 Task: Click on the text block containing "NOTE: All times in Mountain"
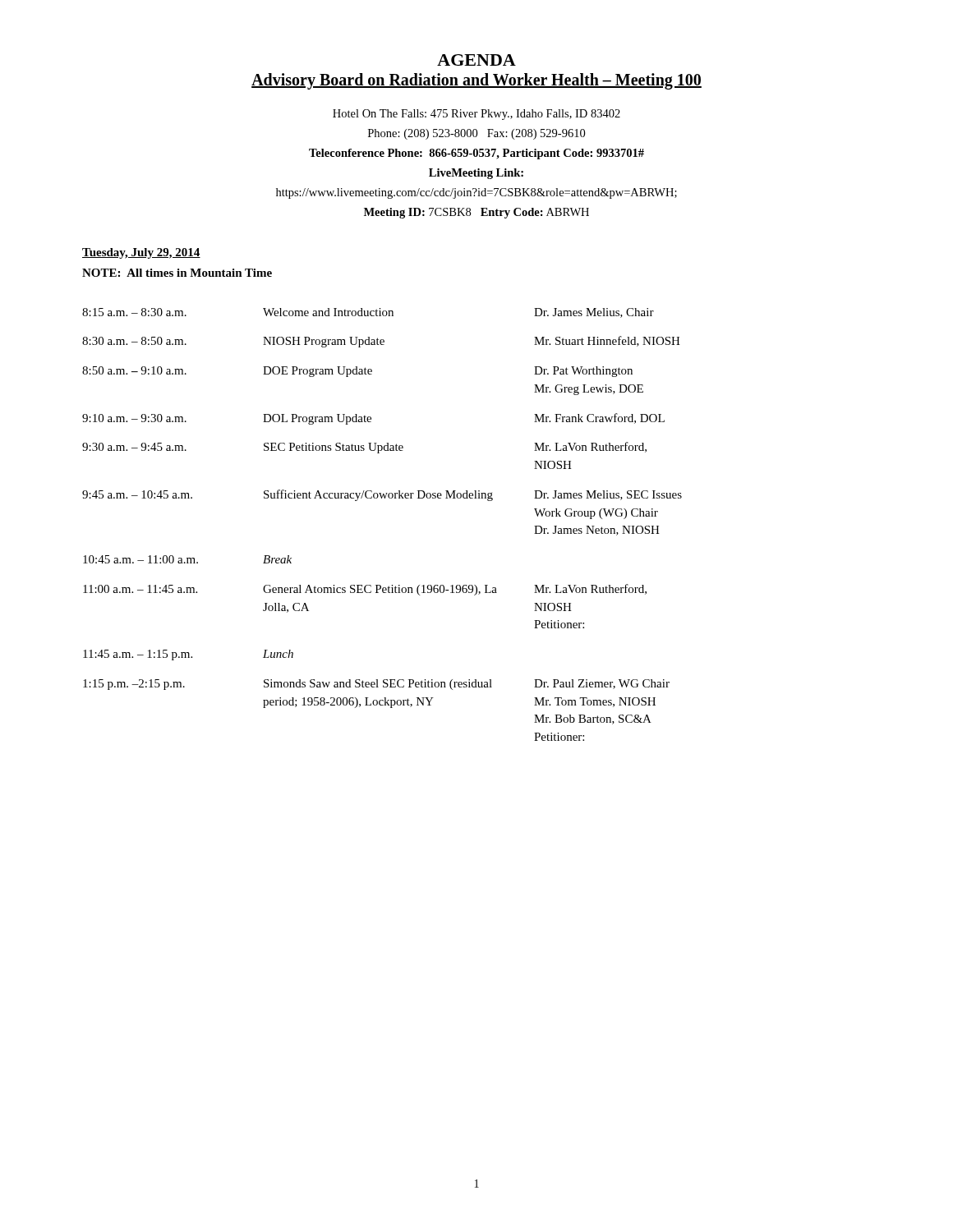(x=177, y=272)
